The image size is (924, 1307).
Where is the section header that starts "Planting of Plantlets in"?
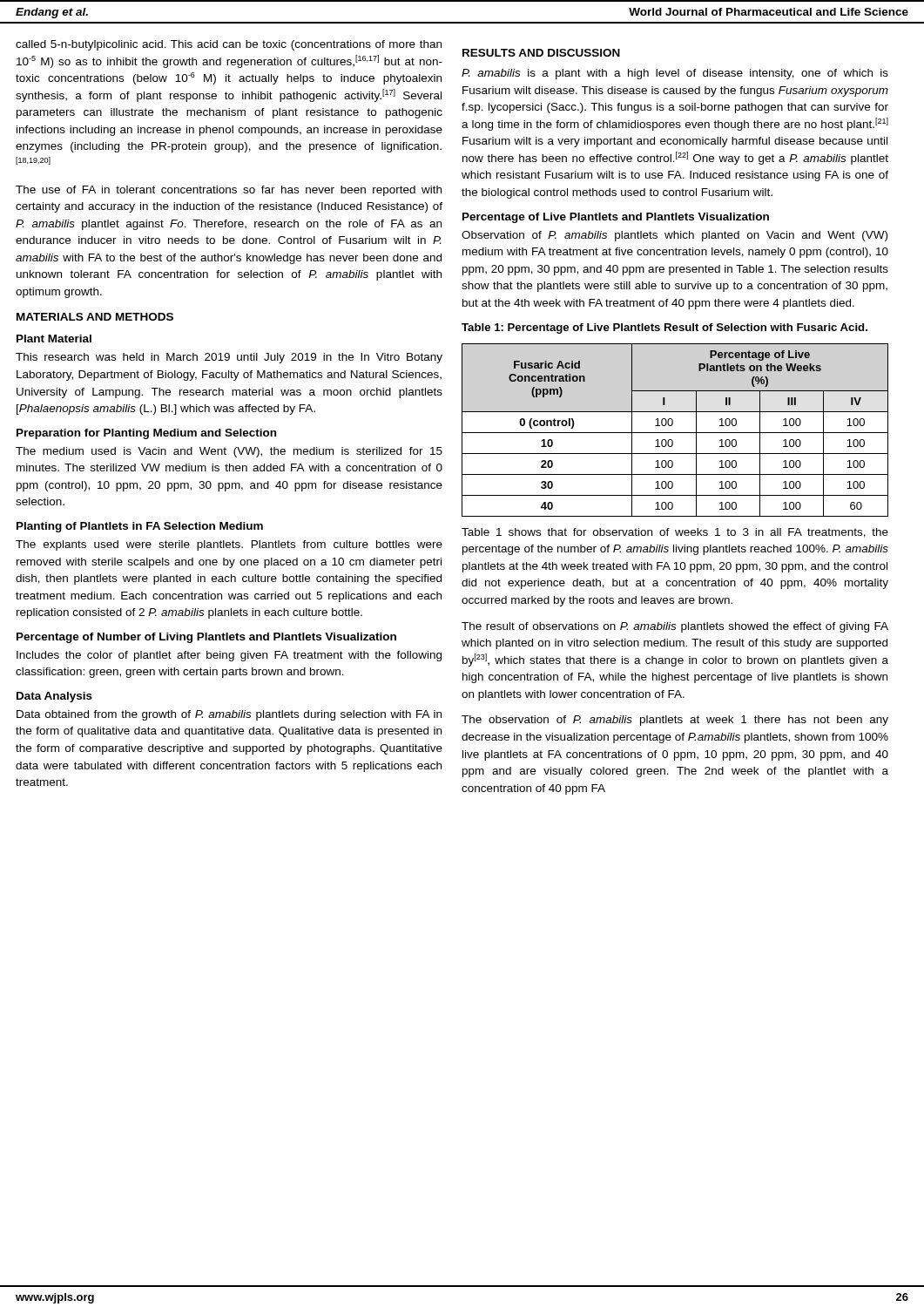pos(140,526)
